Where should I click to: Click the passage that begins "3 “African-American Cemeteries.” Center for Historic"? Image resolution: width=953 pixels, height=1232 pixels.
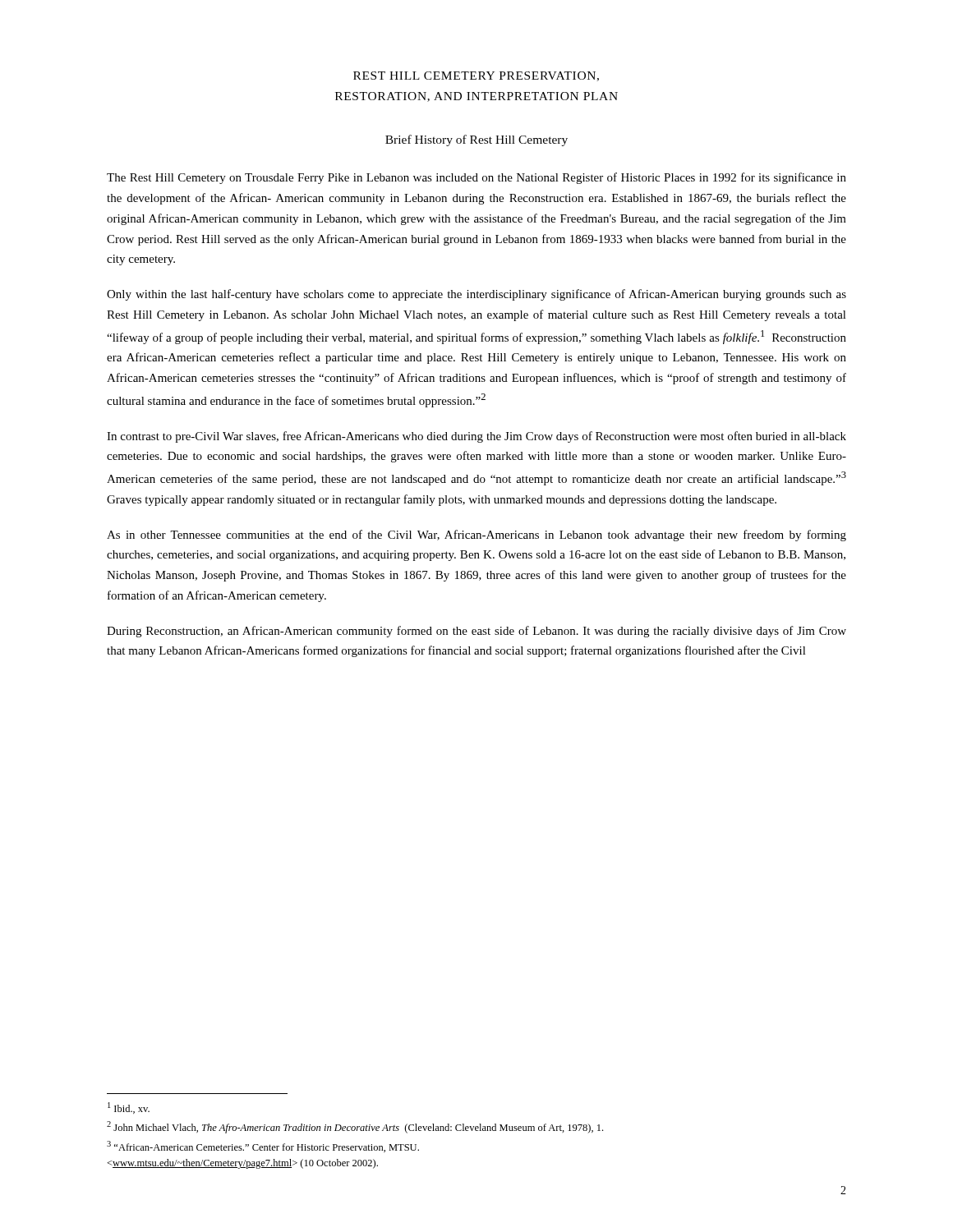click(x=263, y=1154)
